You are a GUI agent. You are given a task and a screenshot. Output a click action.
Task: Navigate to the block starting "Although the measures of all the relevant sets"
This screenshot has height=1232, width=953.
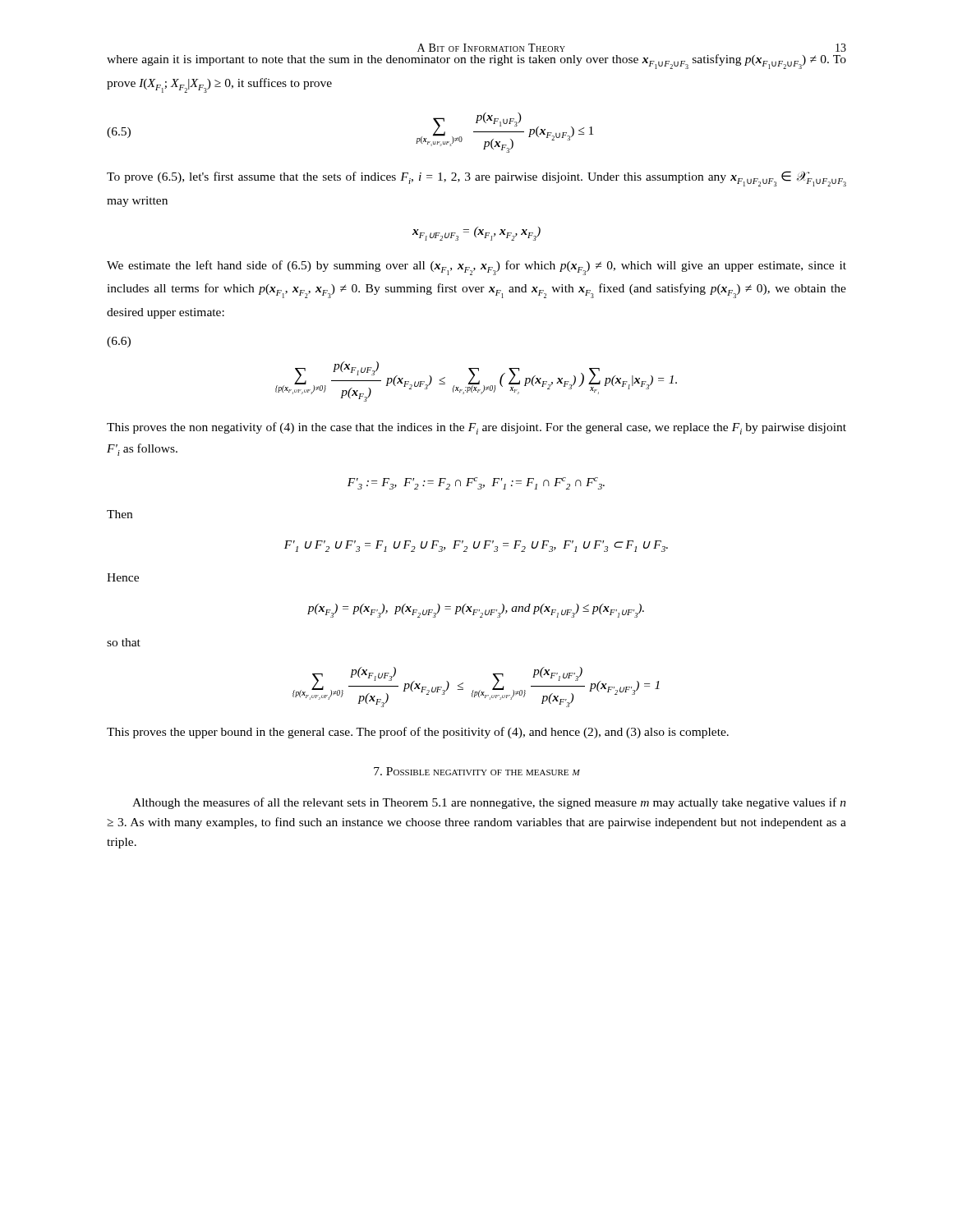(476, 822)
